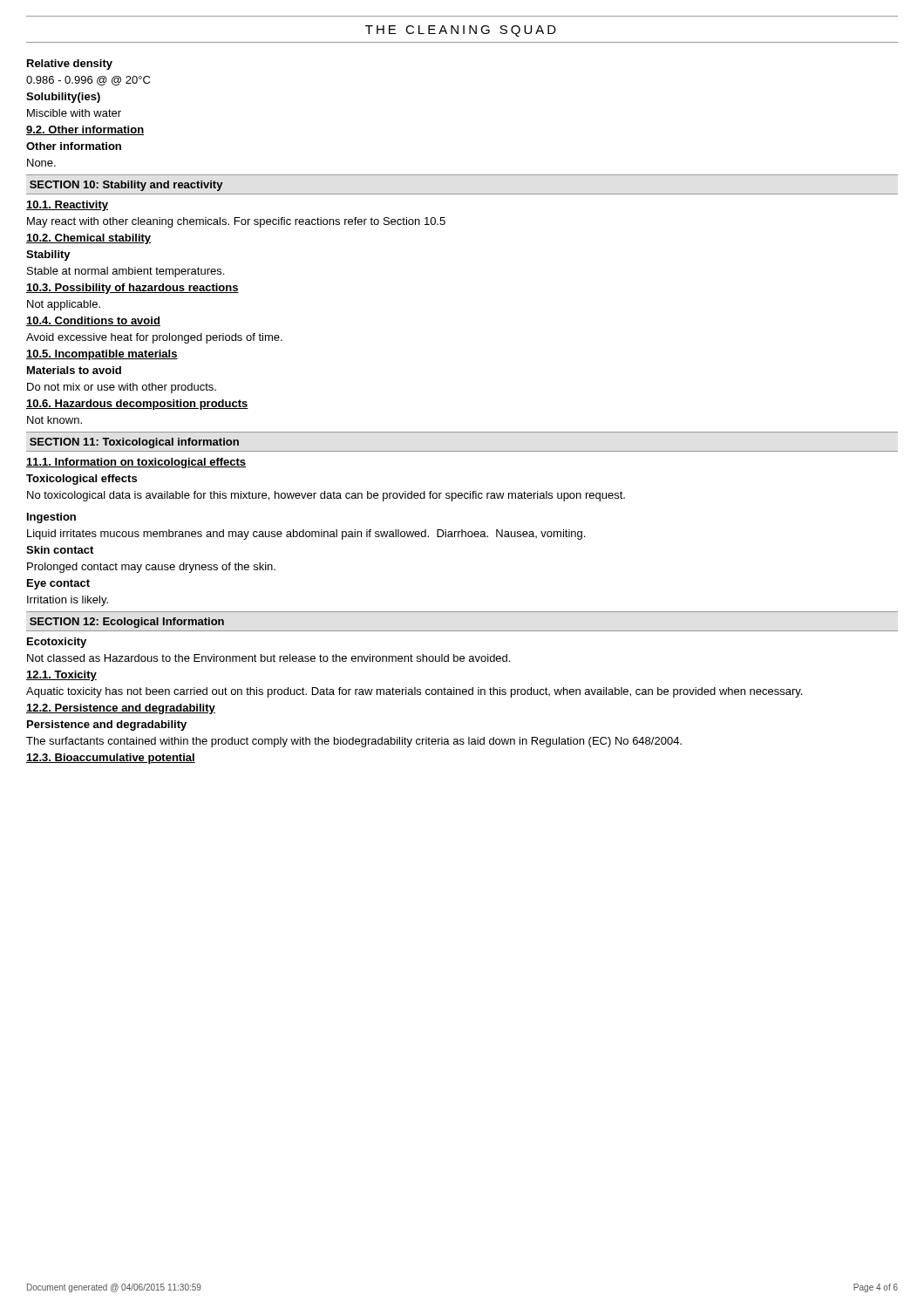Select the section header that says "Skin contact"
The width and height of the screenshot is (924, 1308).
60,550
